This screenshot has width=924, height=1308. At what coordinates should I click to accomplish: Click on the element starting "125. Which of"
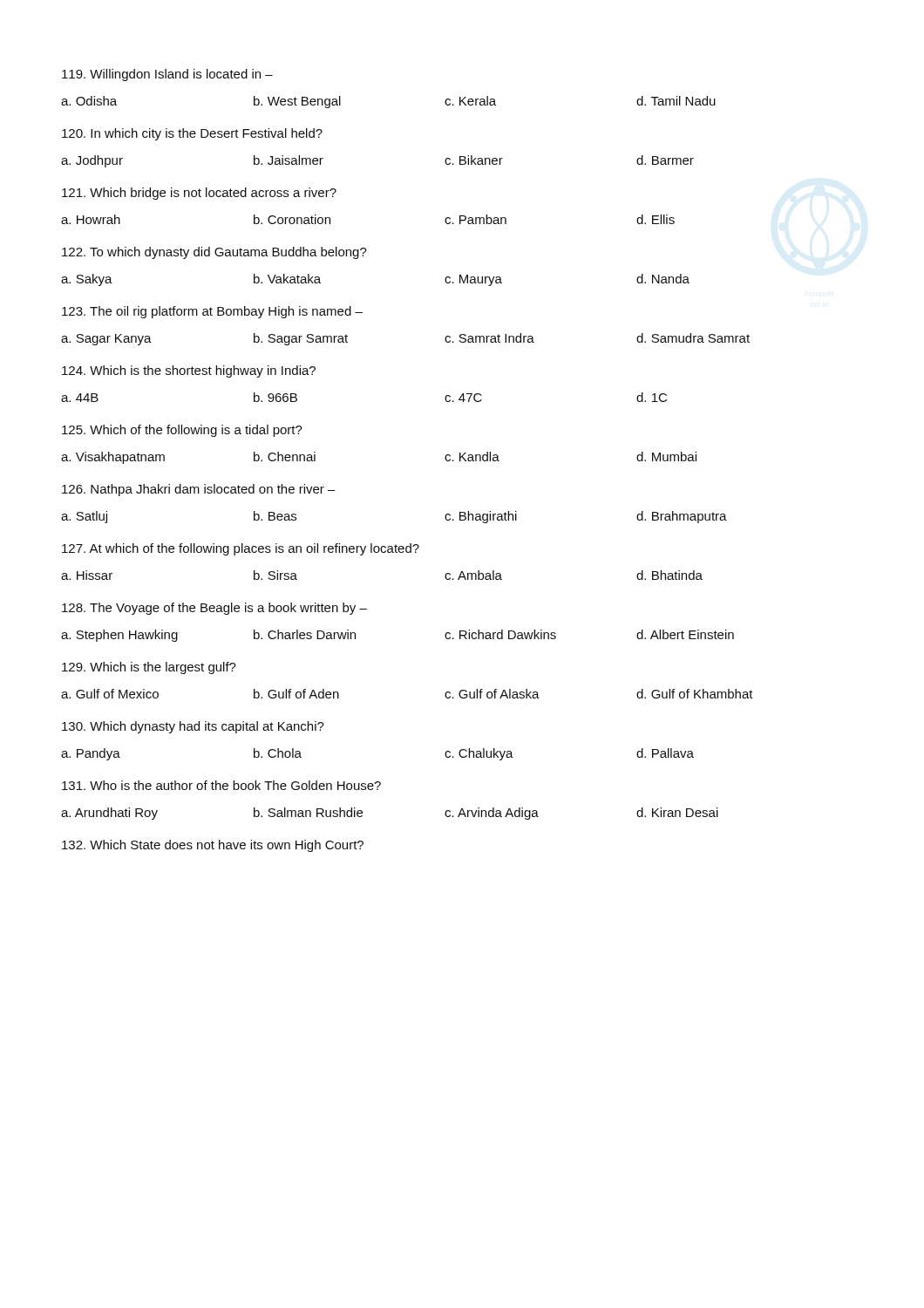[182, 429]
